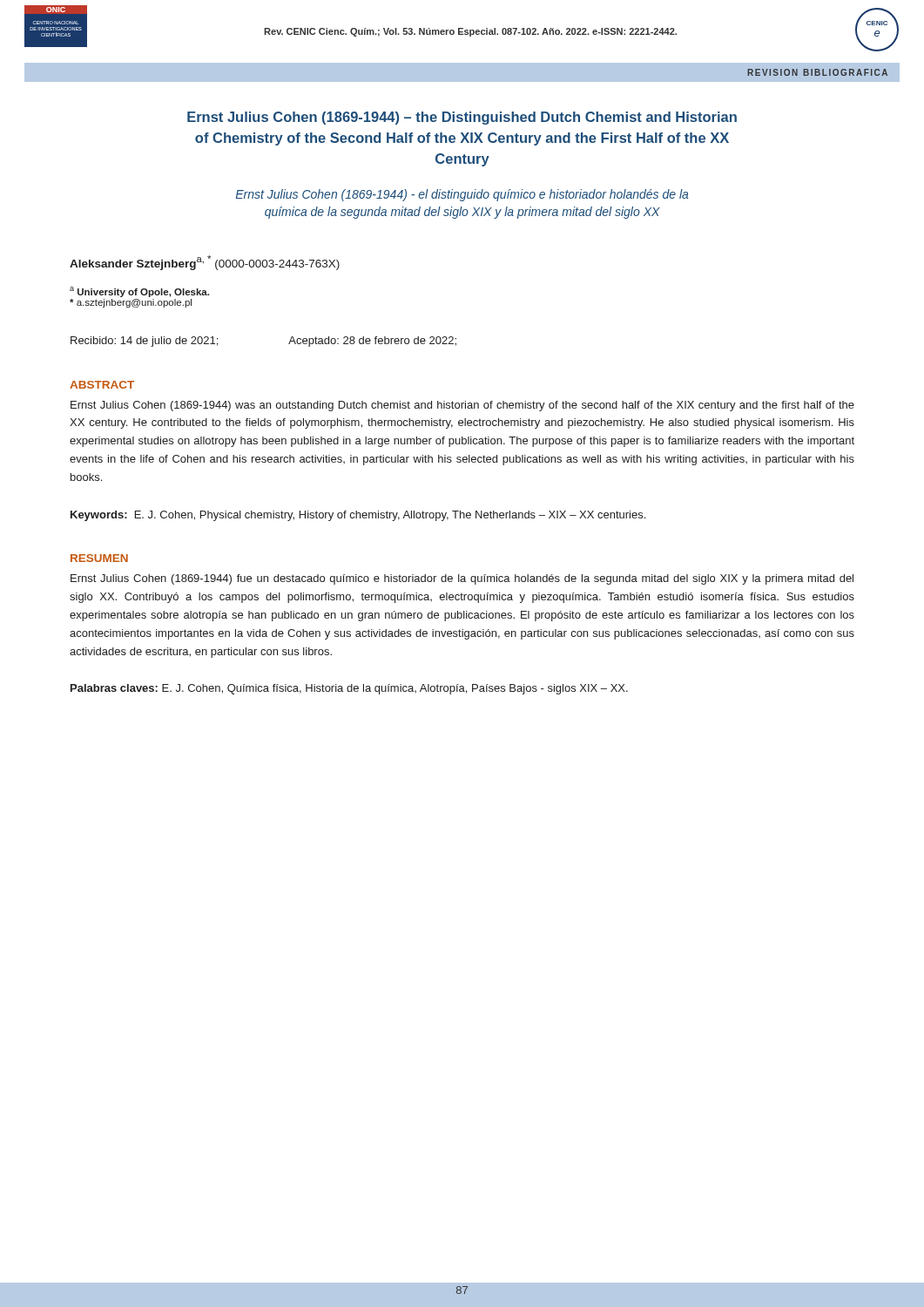924x1307 pixels.
Task: Navigate to the element starting "Ernst Julius Cohen (1869-1944) – the Distinguished Dutch"
Action: coord(462,164)
